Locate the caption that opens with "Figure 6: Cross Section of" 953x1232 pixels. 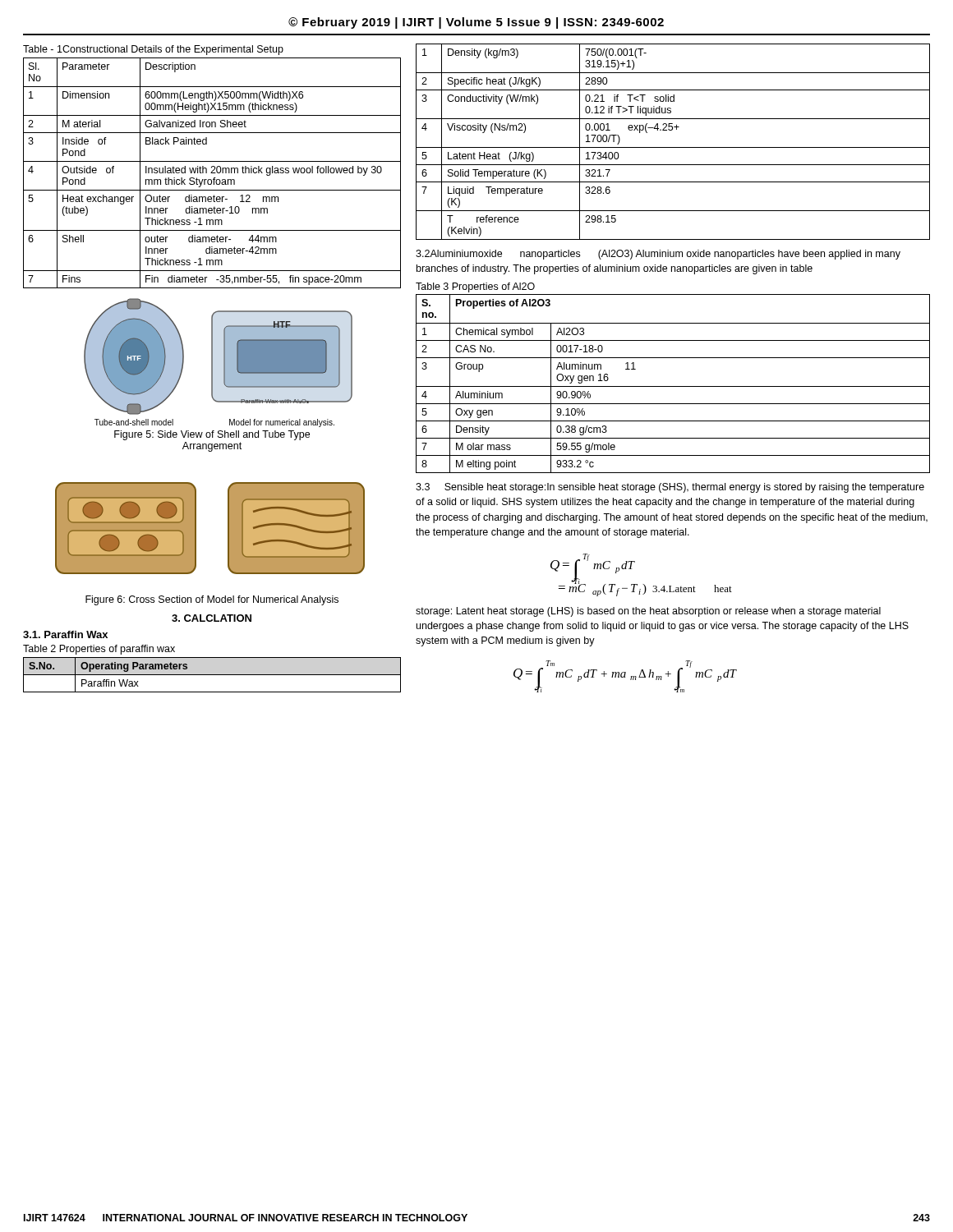pyautogui.click(x=212, y=600)
